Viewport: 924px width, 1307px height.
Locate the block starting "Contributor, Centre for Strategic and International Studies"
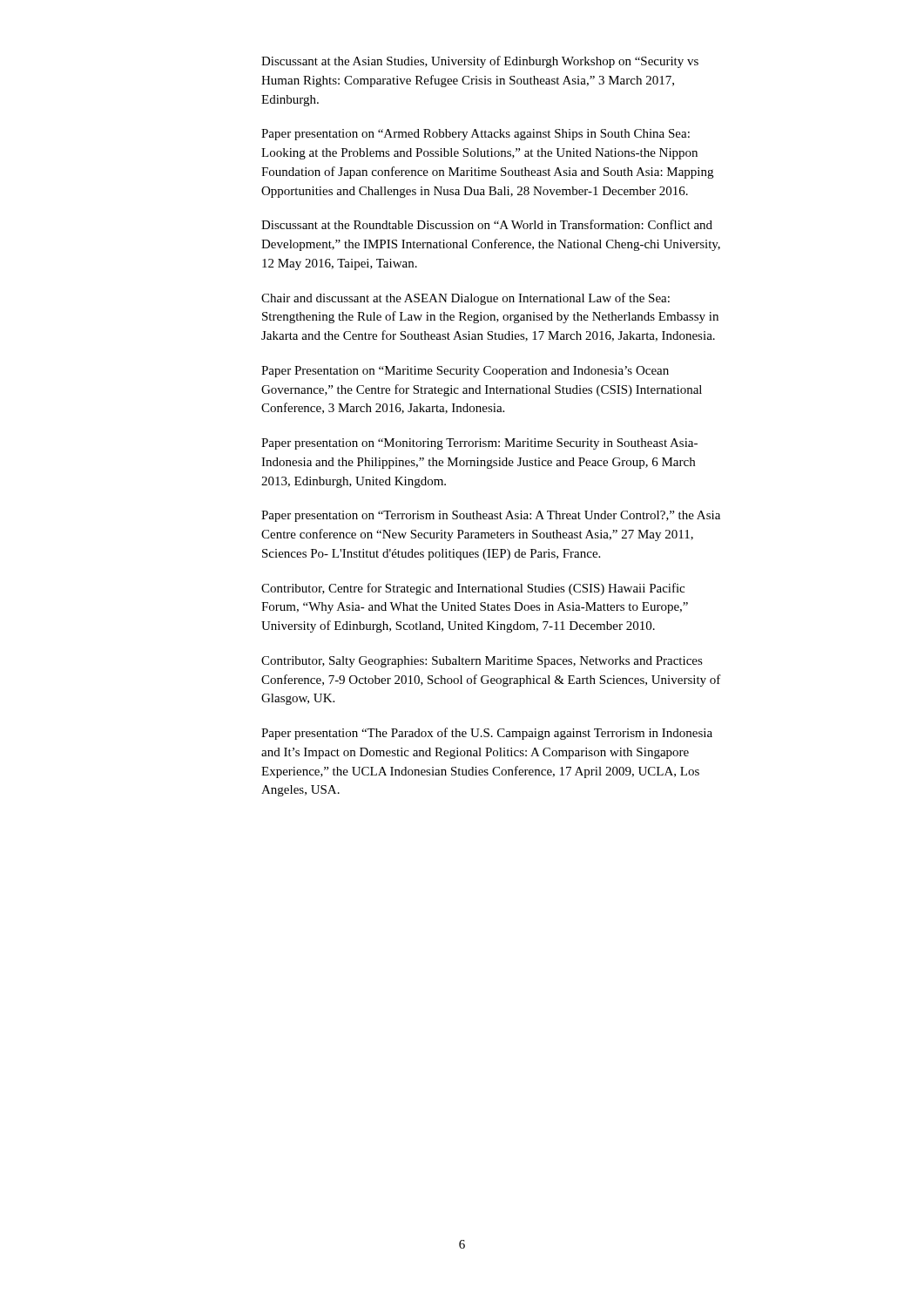tap(475, 607)
